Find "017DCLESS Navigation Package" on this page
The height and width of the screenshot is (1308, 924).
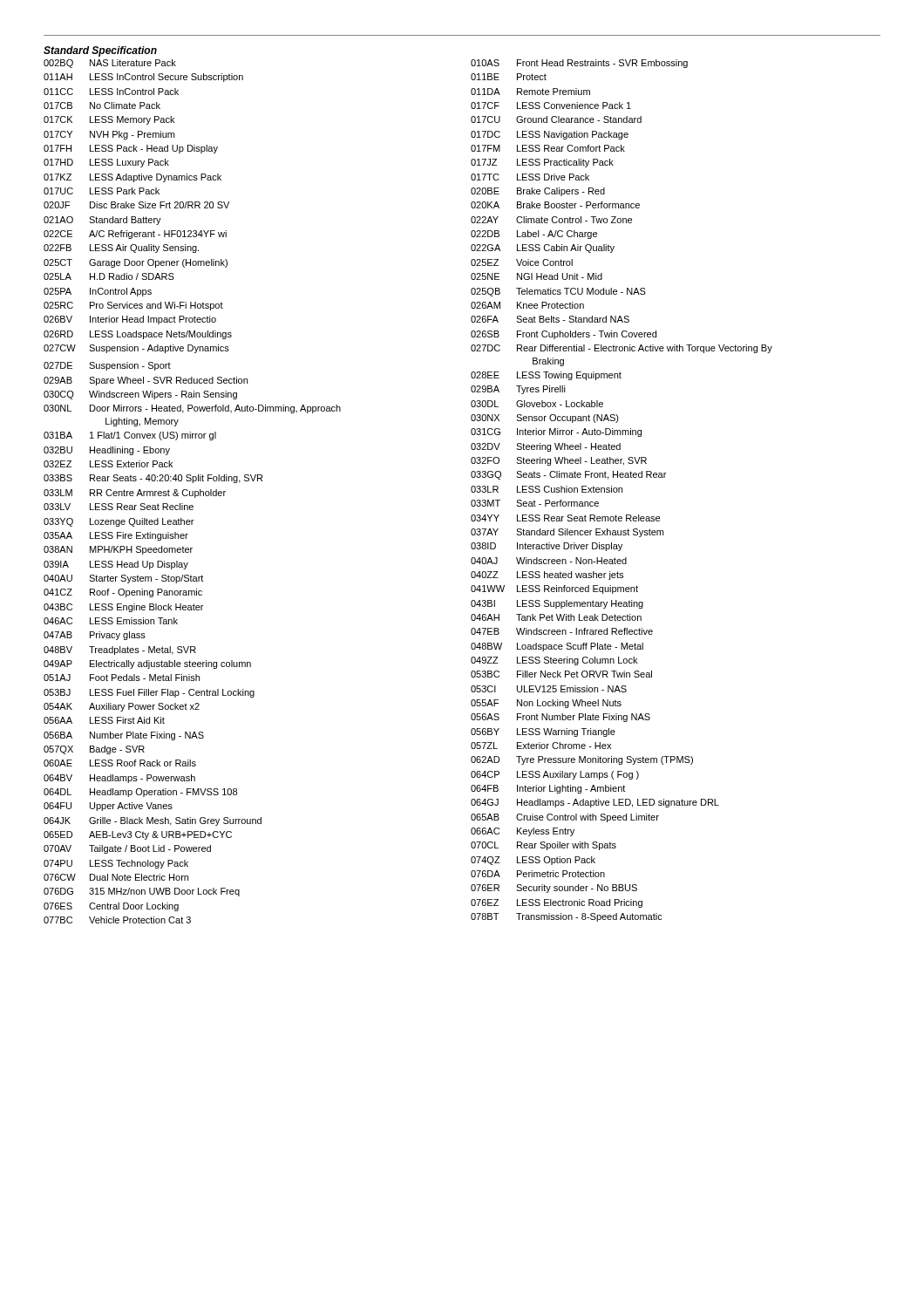click(x=550, y=135)
